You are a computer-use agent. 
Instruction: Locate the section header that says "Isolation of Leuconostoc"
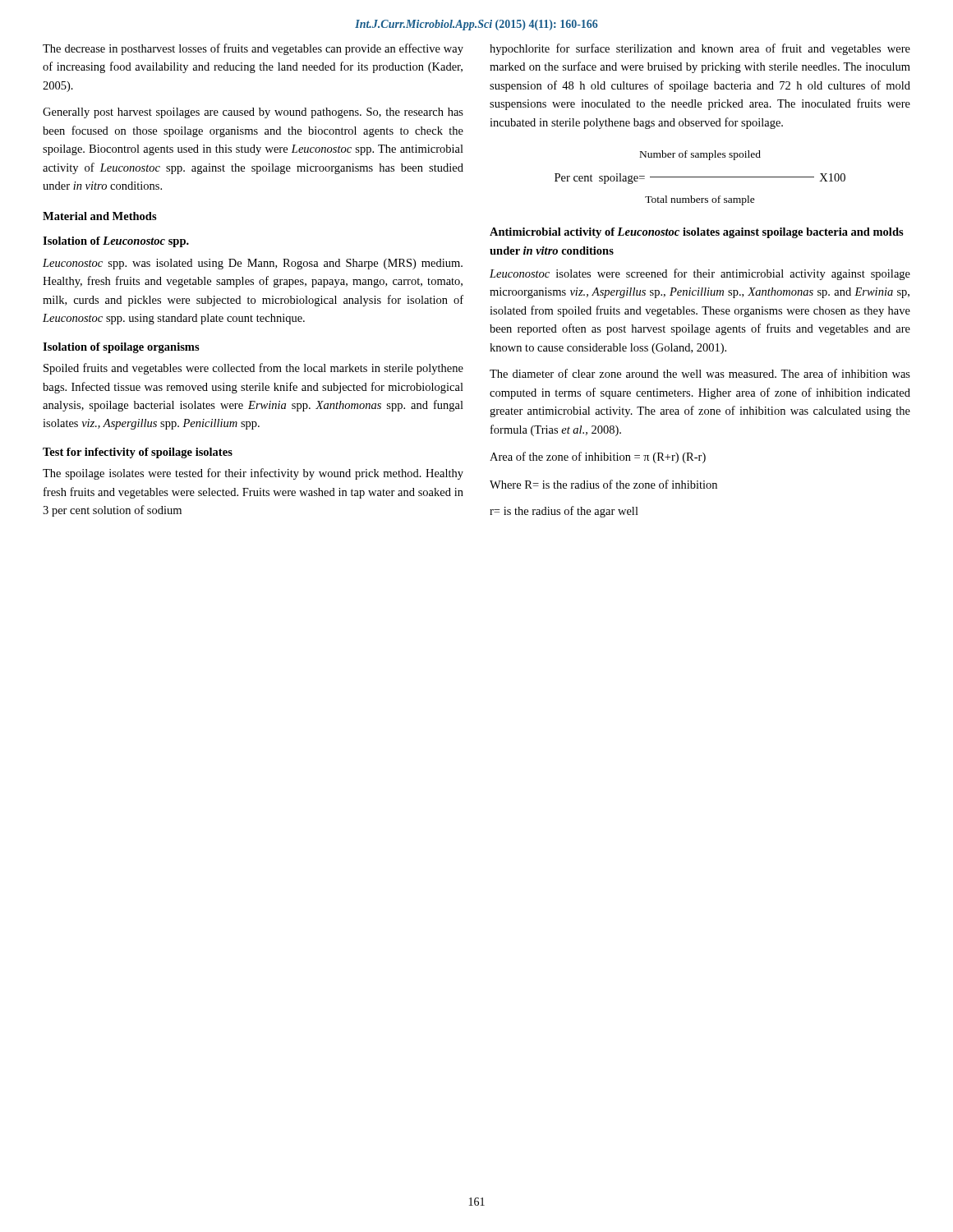(116, 241)
